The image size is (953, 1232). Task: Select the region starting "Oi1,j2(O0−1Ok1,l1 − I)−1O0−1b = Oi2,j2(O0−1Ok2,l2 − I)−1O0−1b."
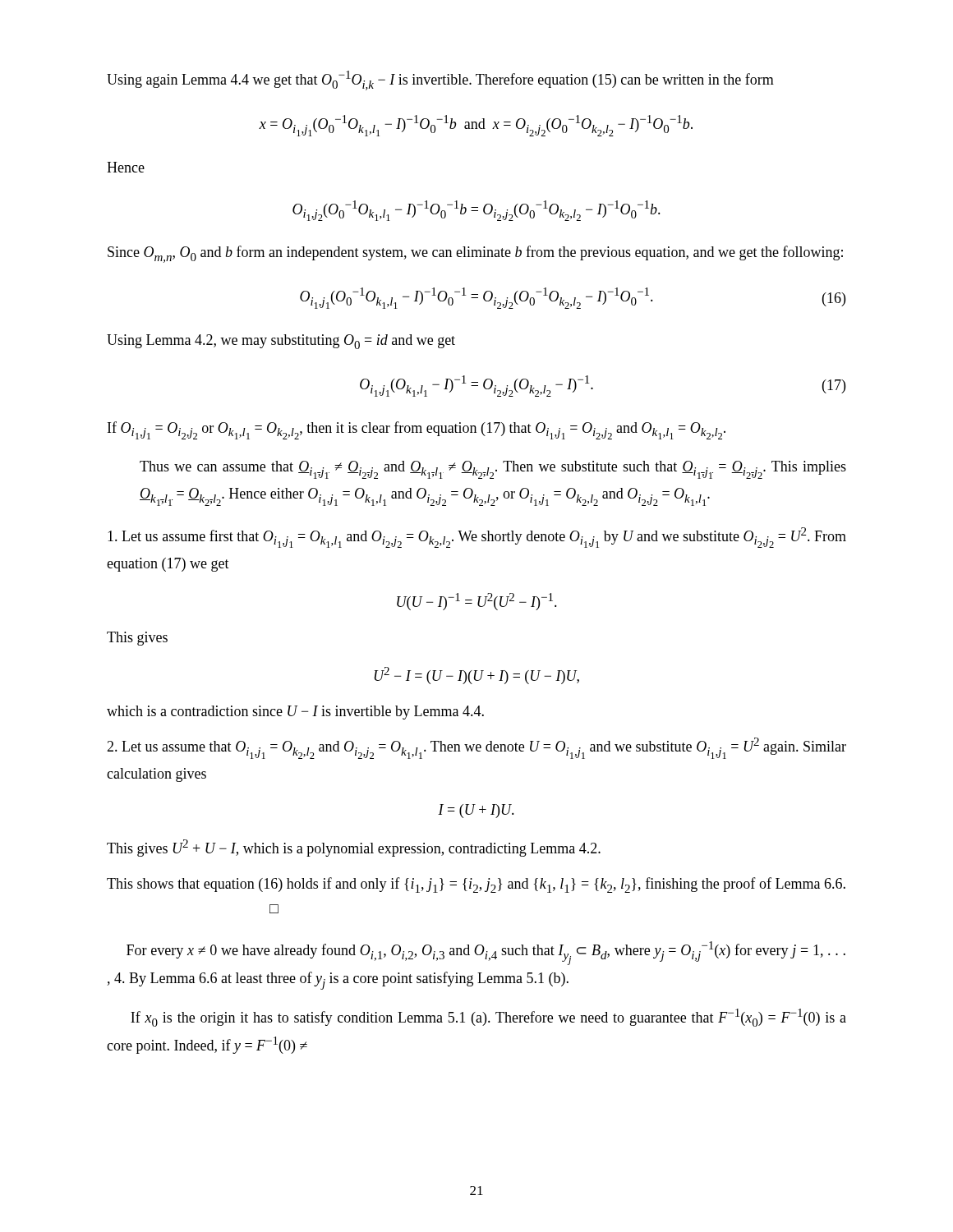476,211
